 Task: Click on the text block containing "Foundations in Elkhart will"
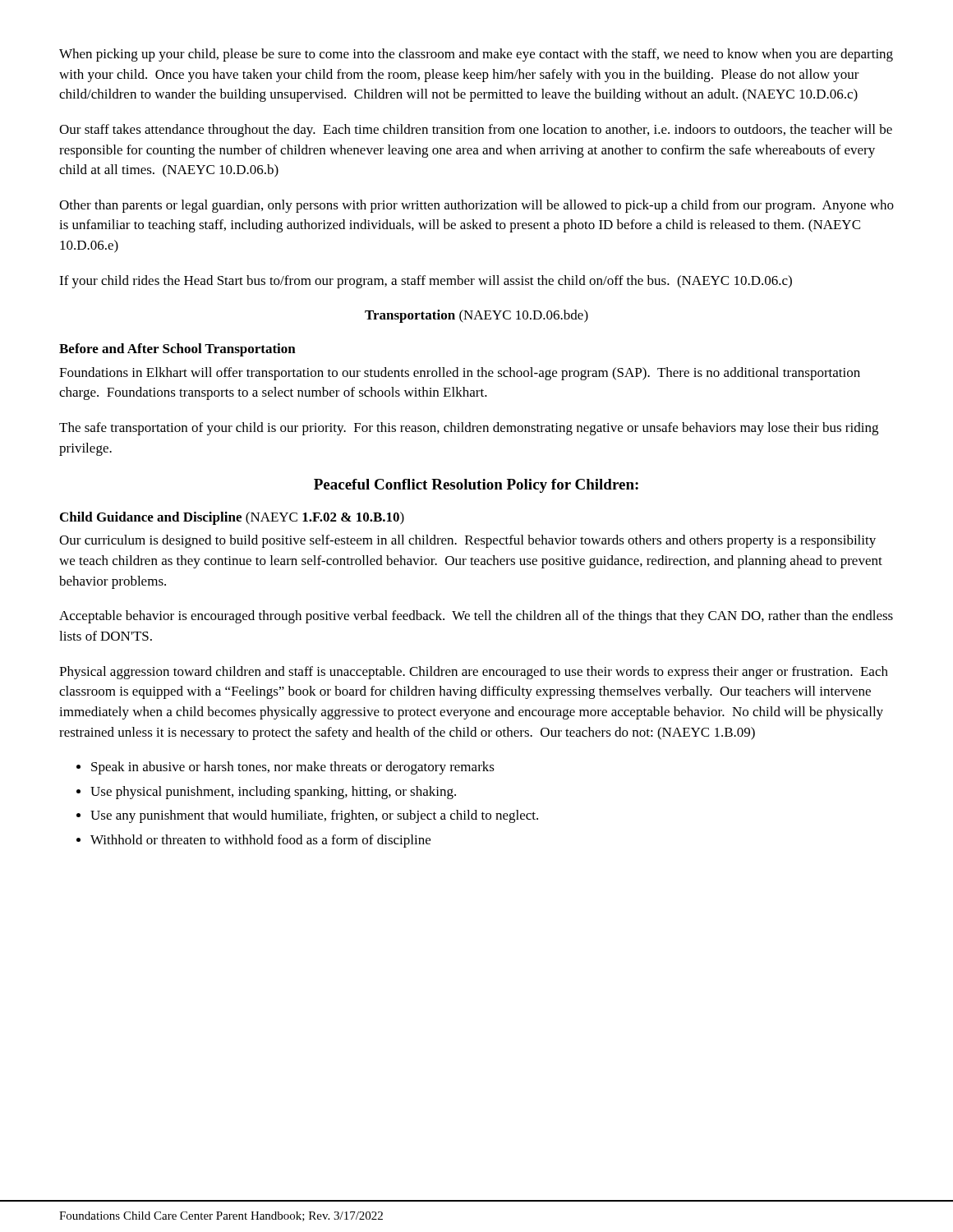[460, 382]
